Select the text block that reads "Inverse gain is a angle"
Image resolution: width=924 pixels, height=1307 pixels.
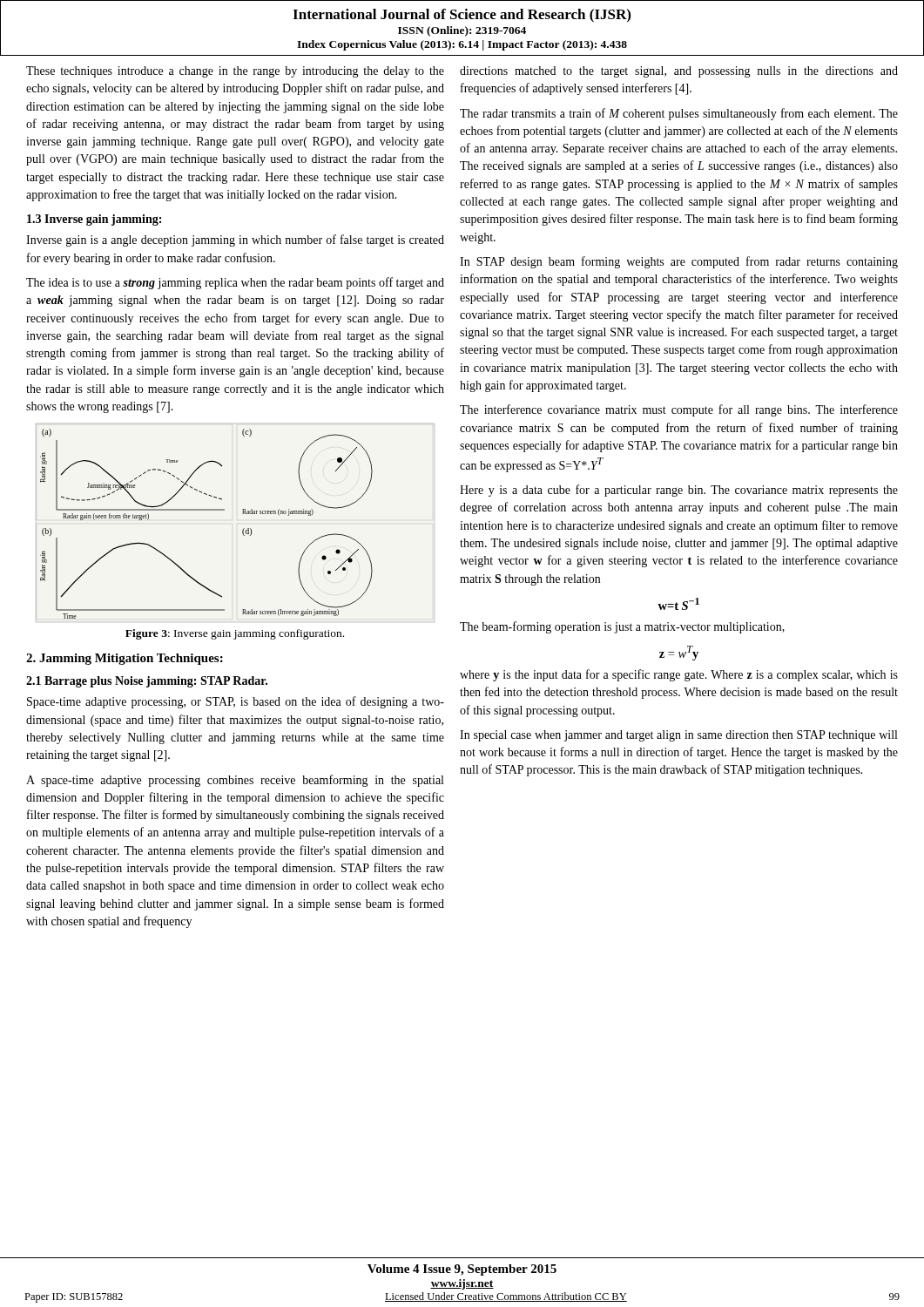coord(235,250)
